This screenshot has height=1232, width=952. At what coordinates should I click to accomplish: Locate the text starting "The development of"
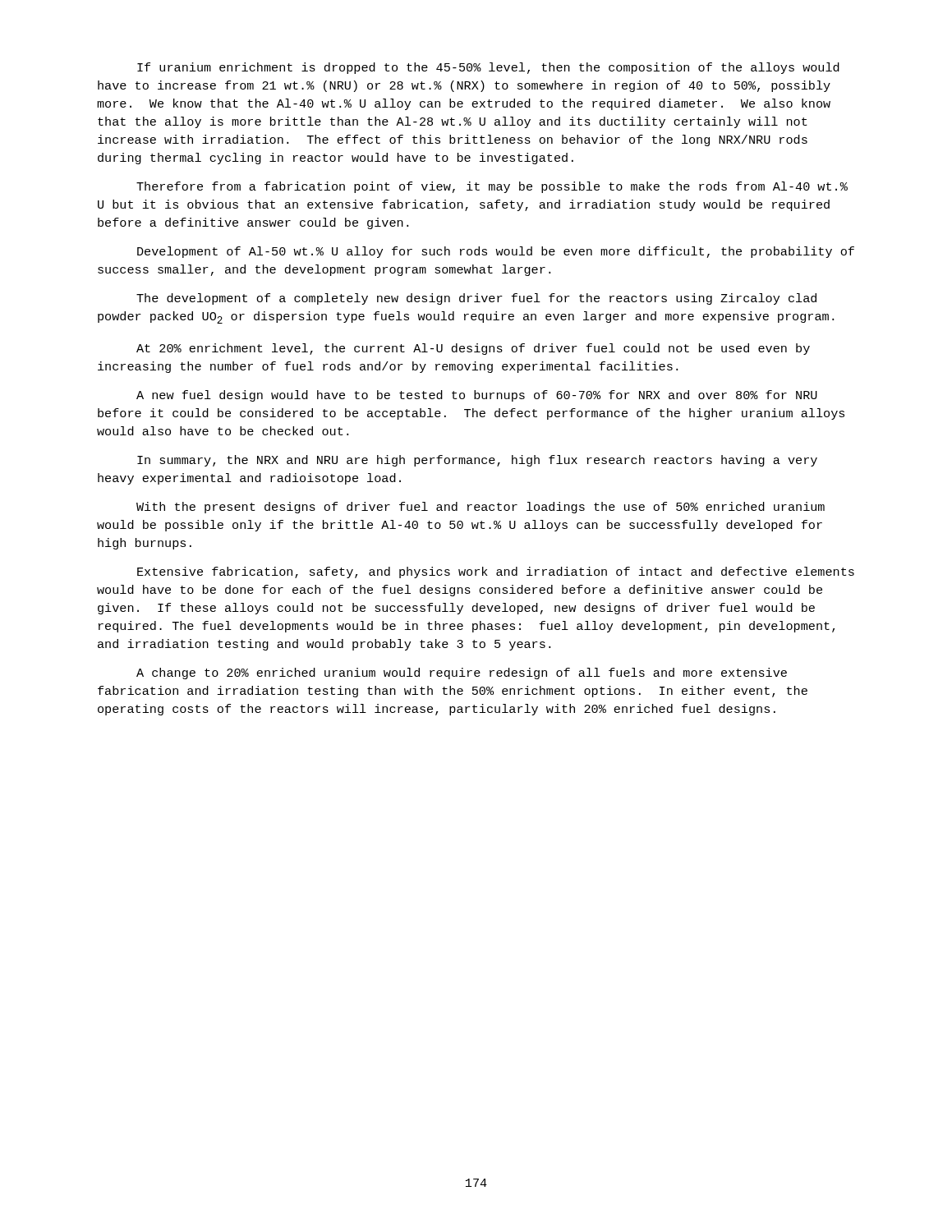(x=467, y=310)
